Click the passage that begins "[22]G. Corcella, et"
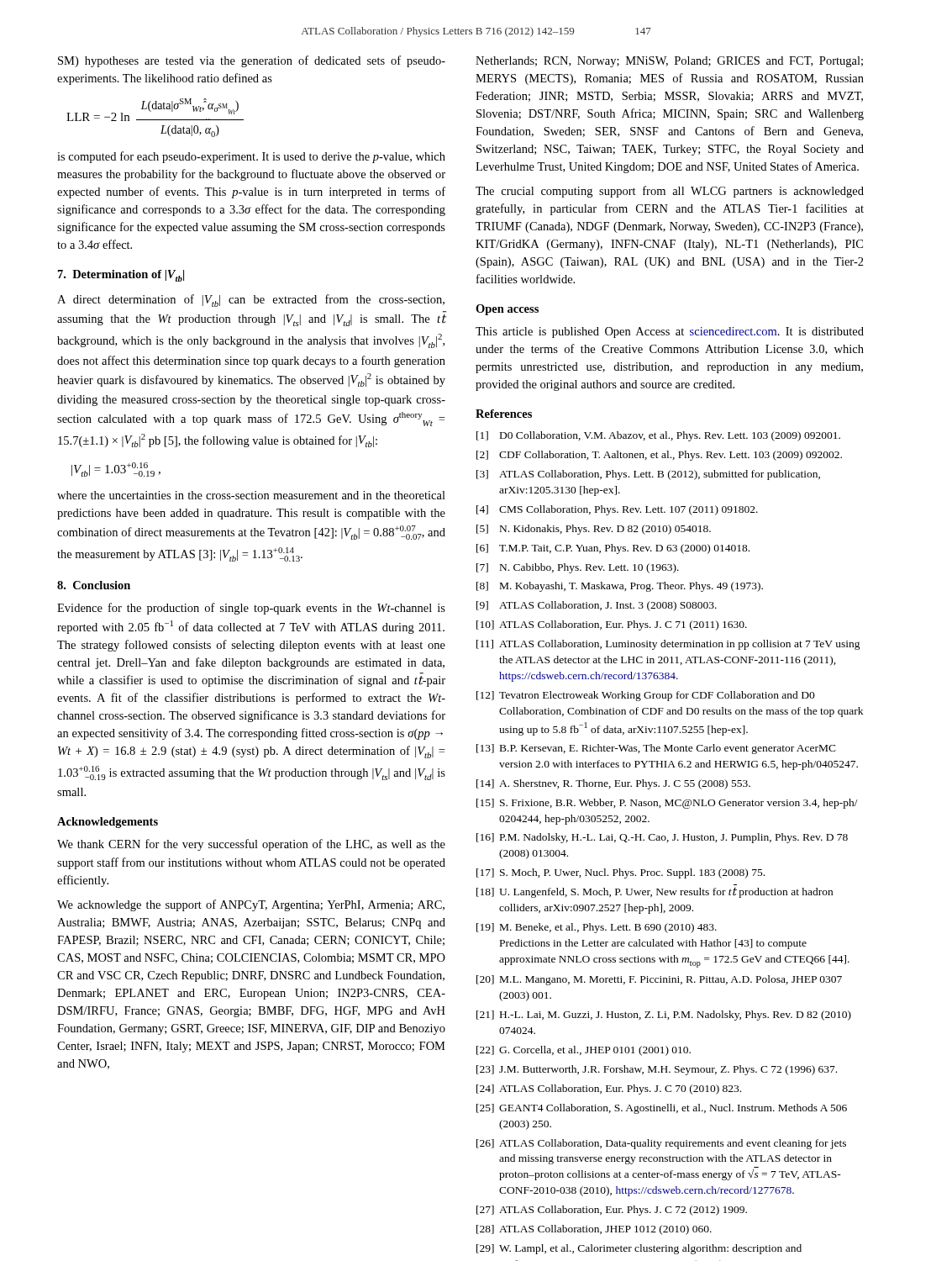 tap(670, 1050)
